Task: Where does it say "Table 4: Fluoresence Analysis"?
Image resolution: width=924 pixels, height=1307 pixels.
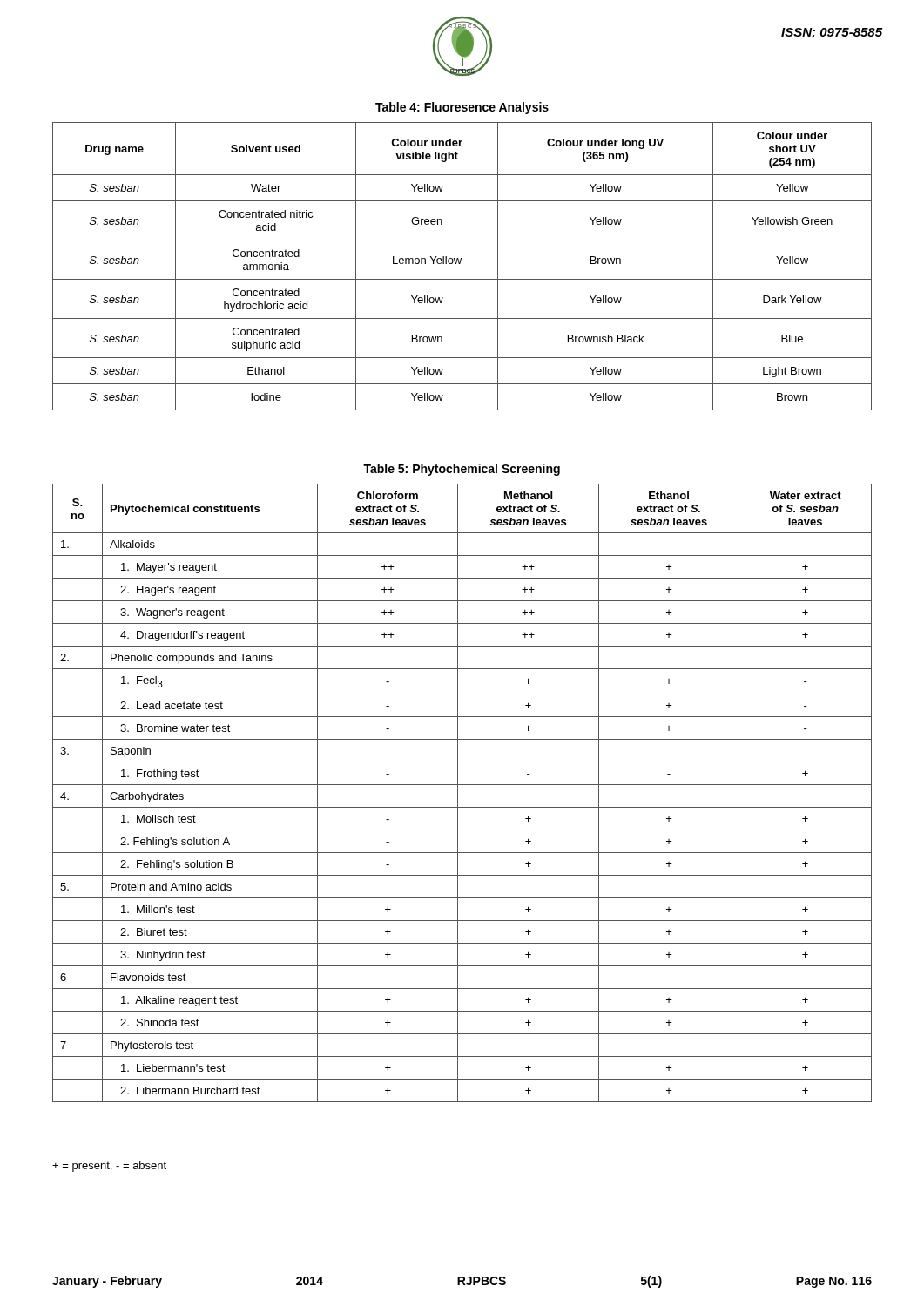Action: point(462,107)
